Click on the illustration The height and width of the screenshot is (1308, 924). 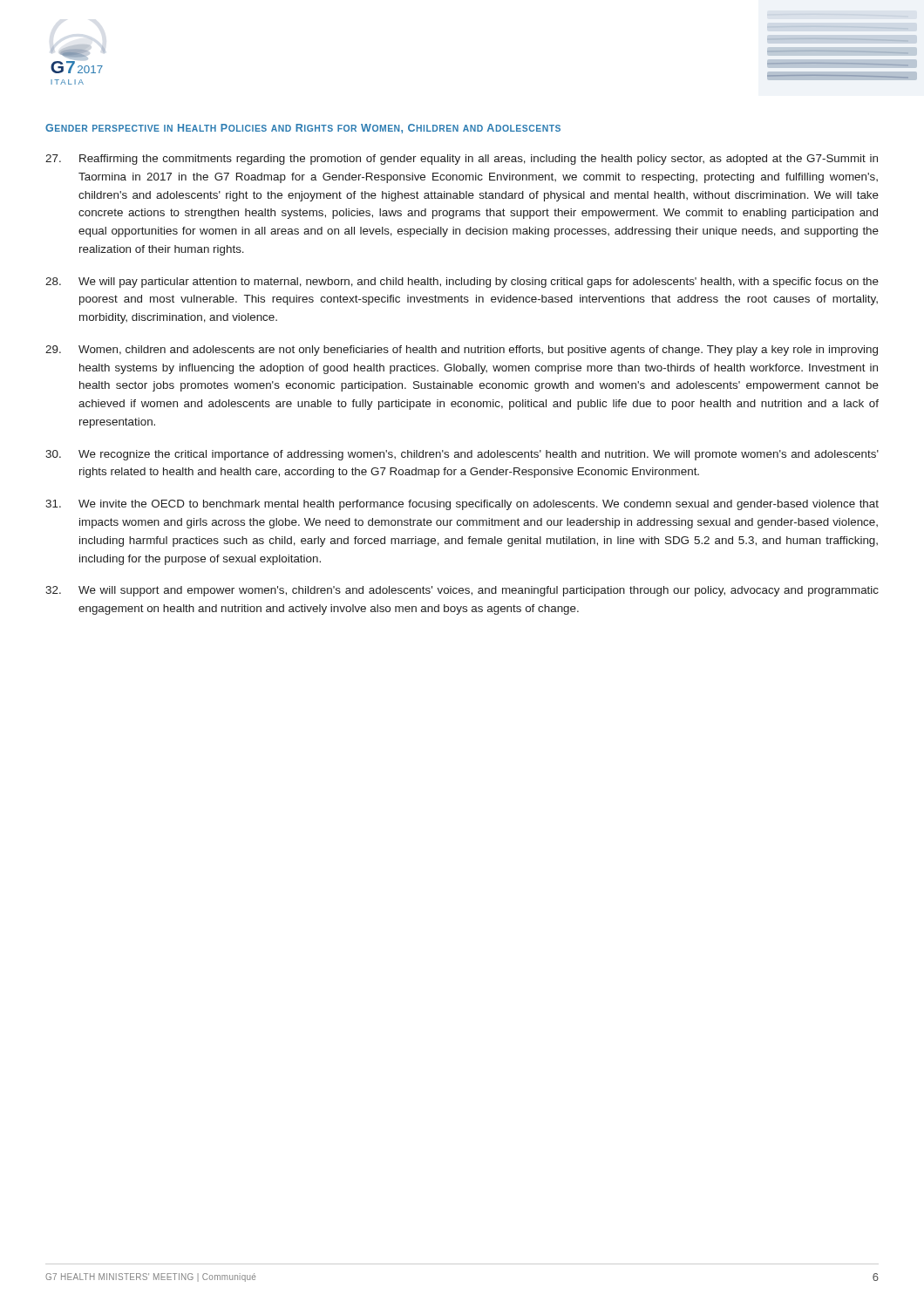(x=841, y=48)
